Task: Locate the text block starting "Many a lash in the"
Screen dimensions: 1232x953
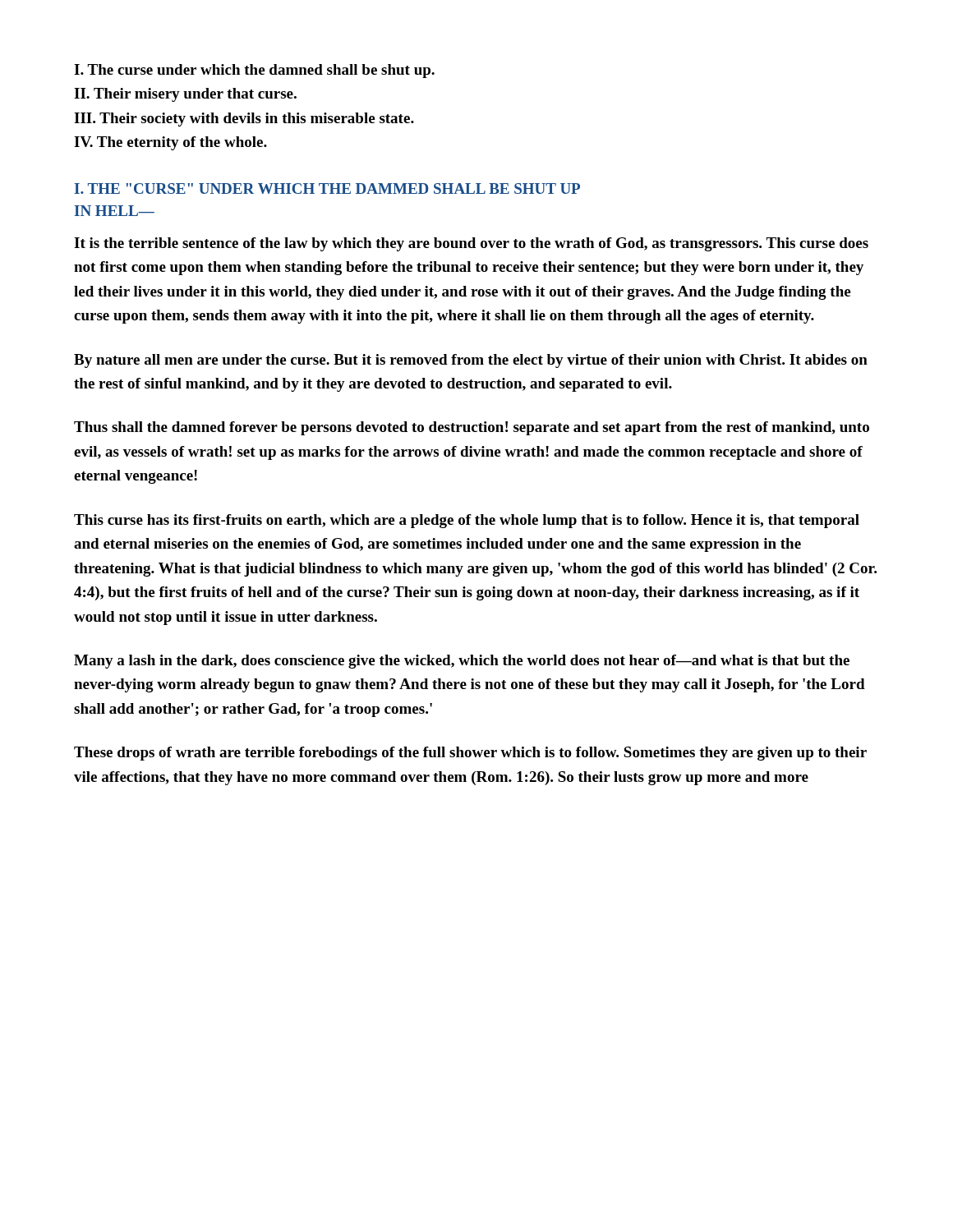Action: pyautogui.click(x=469, y=684)
